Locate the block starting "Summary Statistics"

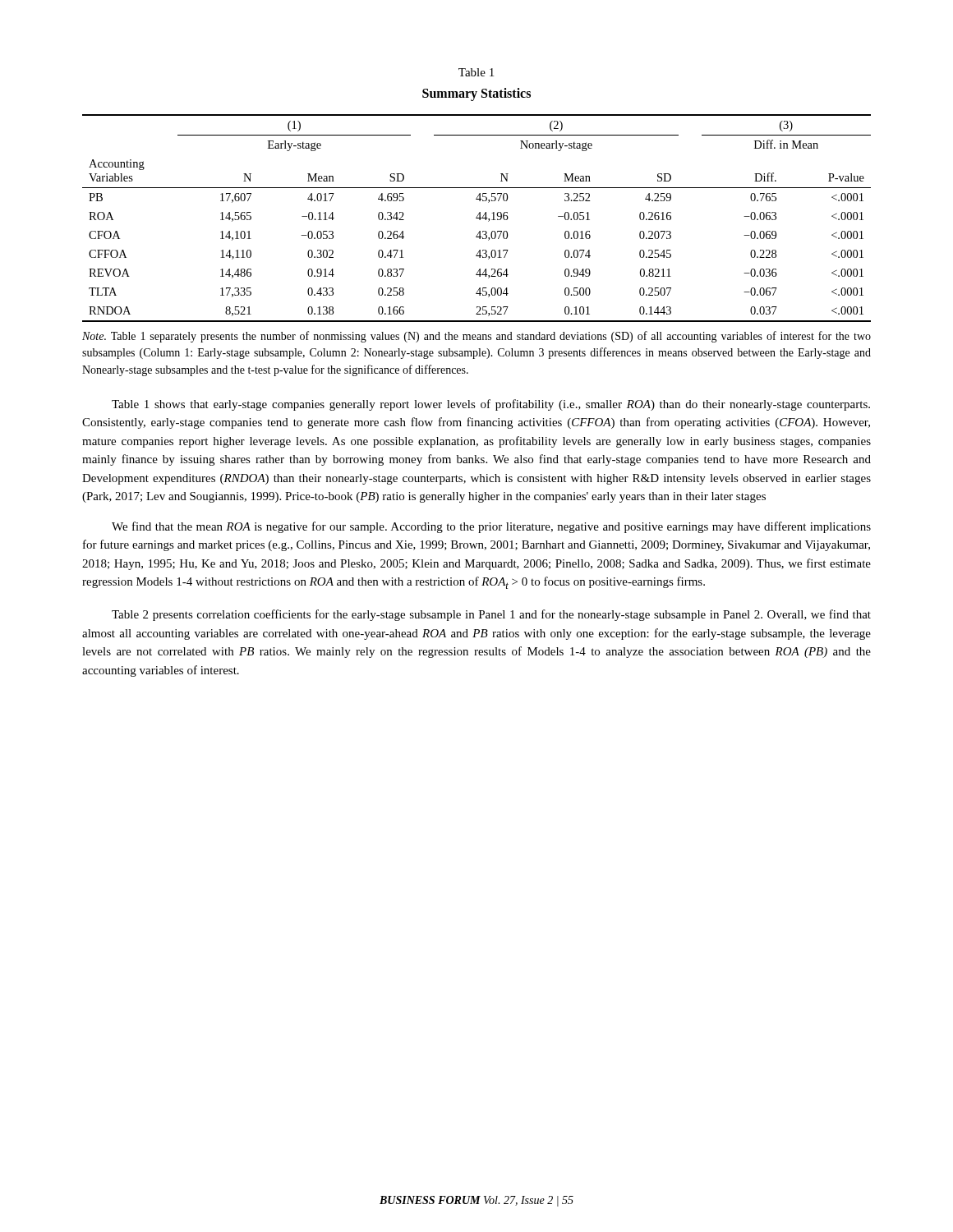click(476, 93)
